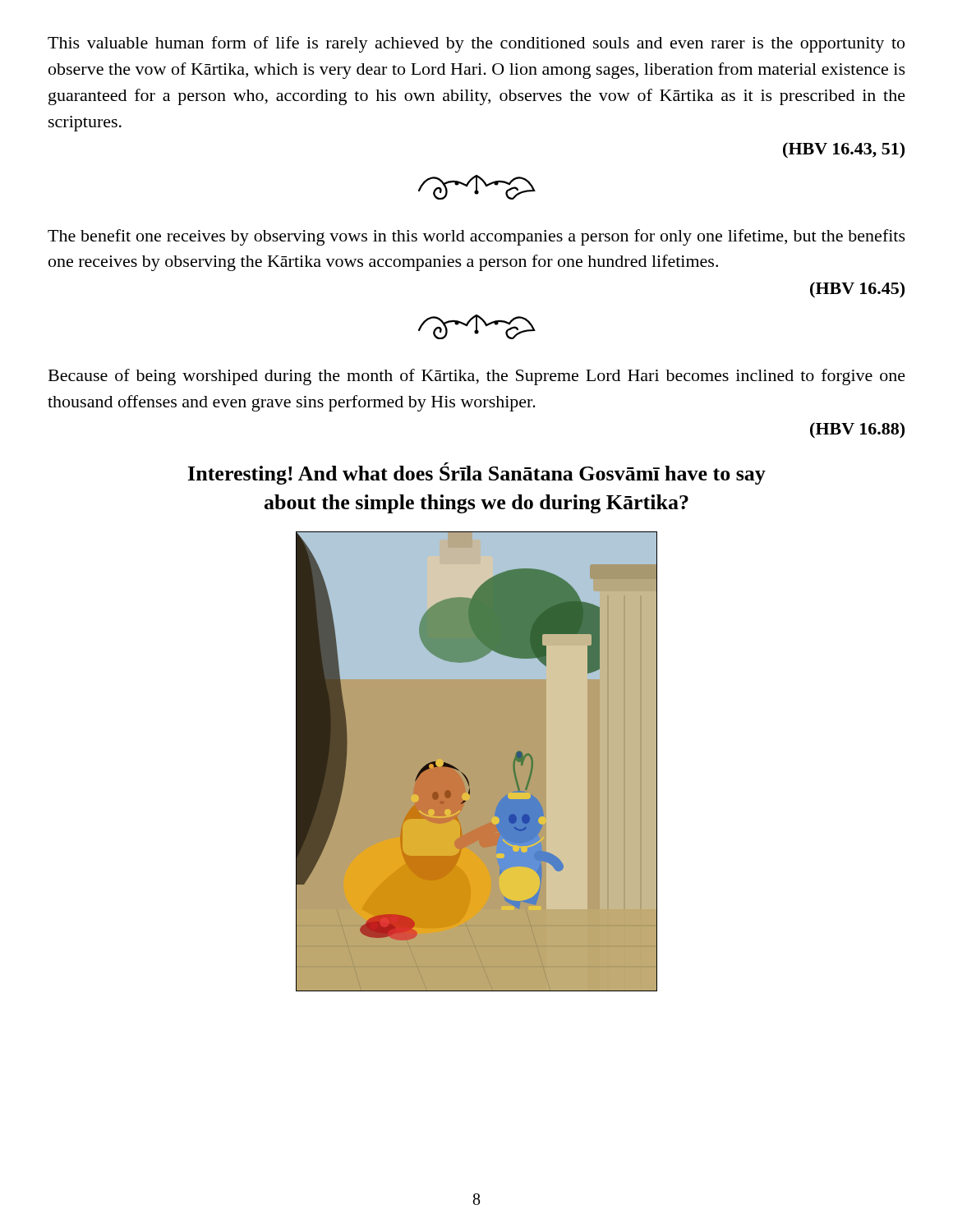Where is the passage that starts "This valuable human form of life is"?
953x1232 pixels.
tap(476, 82)
